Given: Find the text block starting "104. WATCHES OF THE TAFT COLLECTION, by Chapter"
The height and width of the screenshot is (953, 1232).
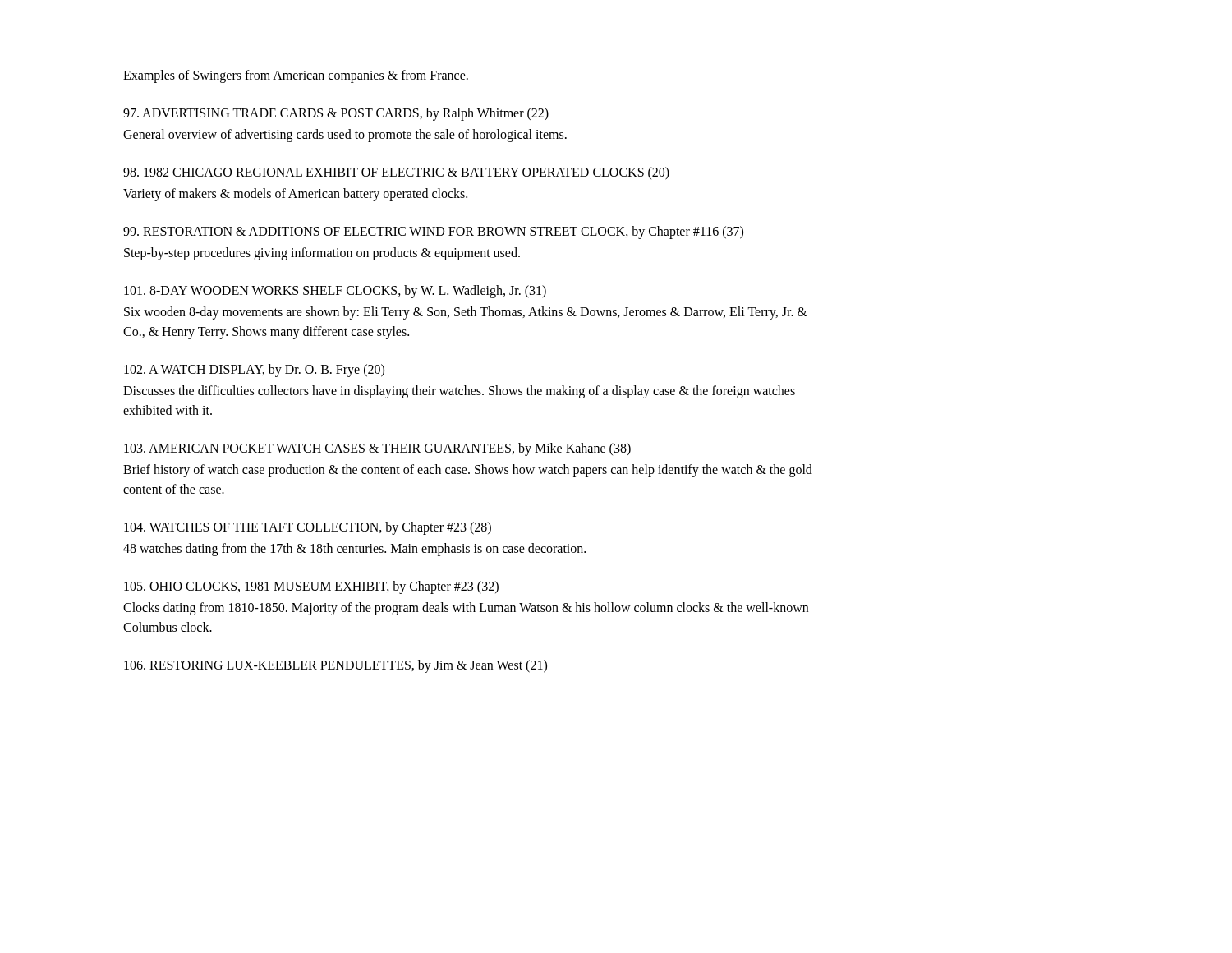Looking at the screenshot, I should point(575,538).
